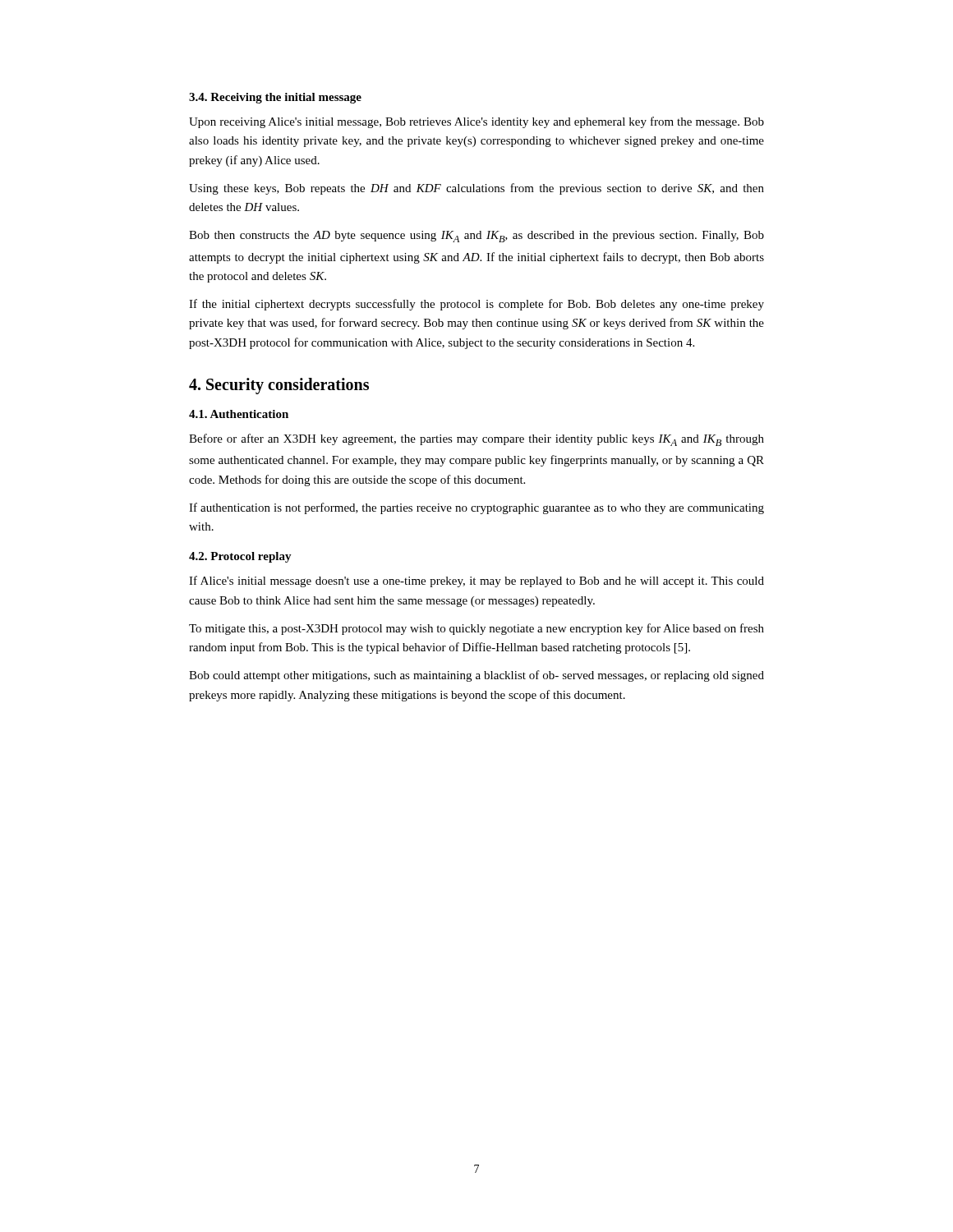Viewport: 953px width, 1232px height.
Task: Where is the passage that starts "If authentication is not performed, the parties receive"?
Action: (x=476, y=517)
